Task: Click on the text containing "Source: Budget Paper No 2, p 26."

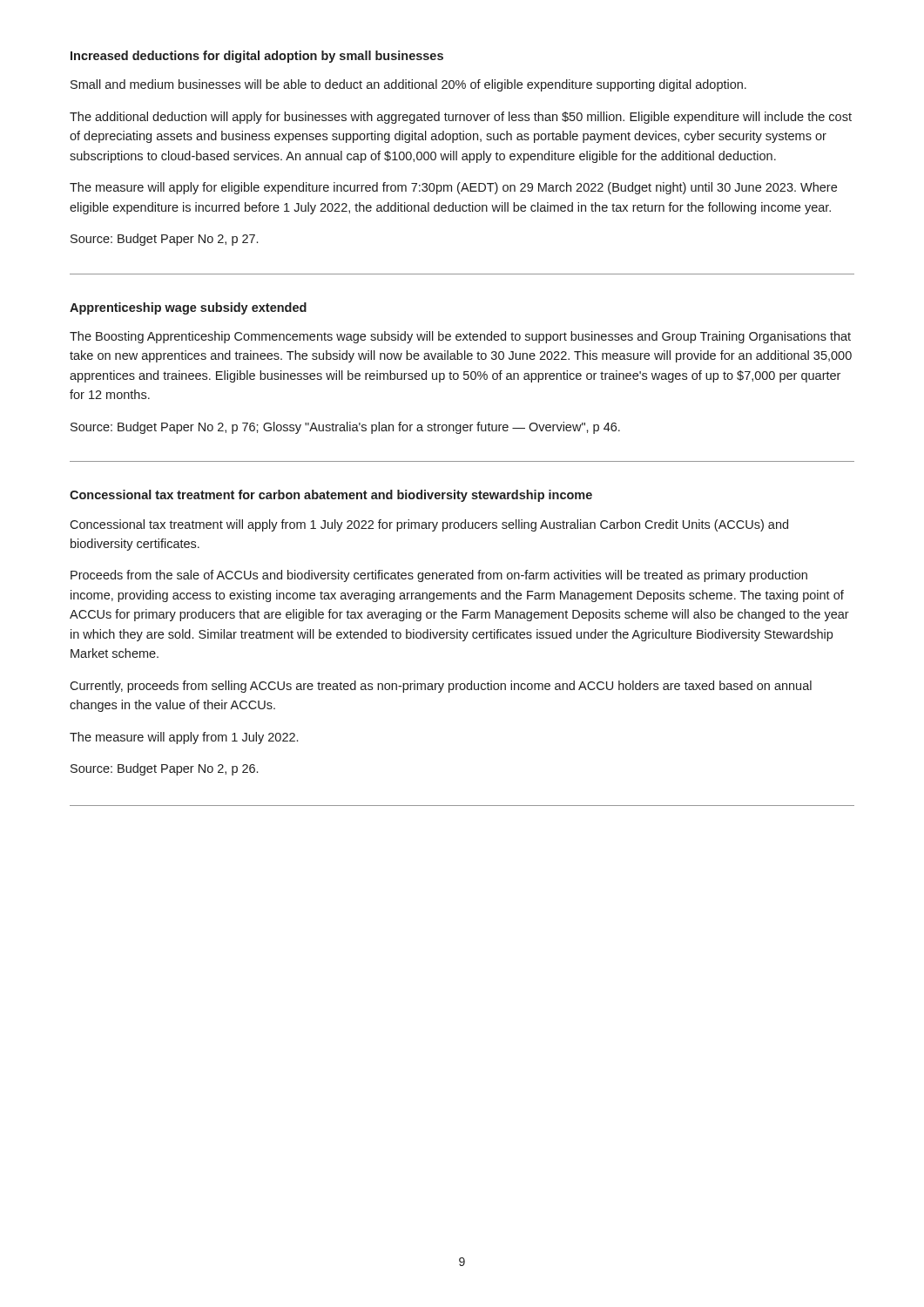Action: [164, 769]
